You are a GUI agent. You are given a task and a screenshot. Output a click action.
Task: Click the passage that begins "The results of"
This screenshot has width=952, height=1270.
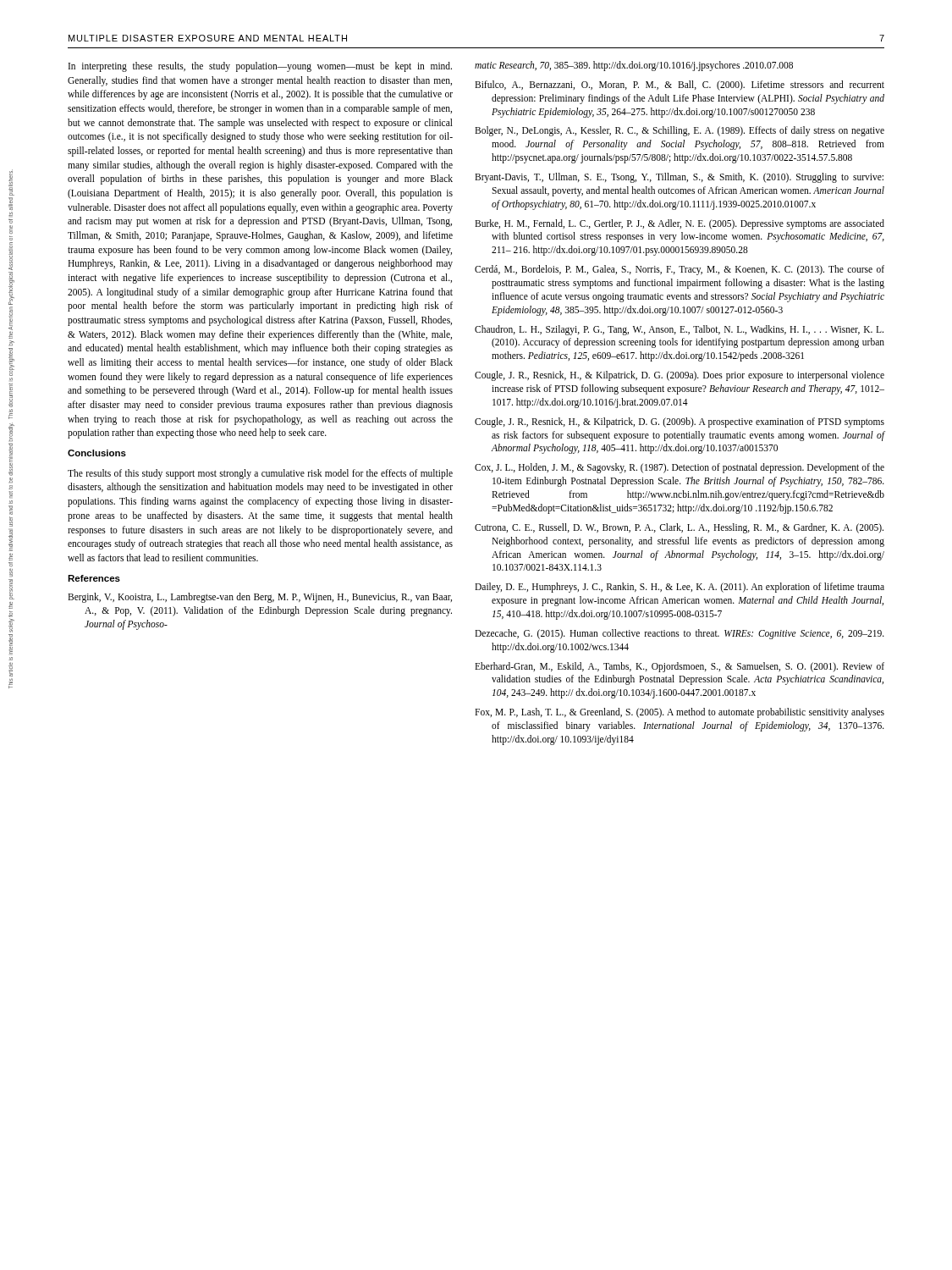click(260, 516)
